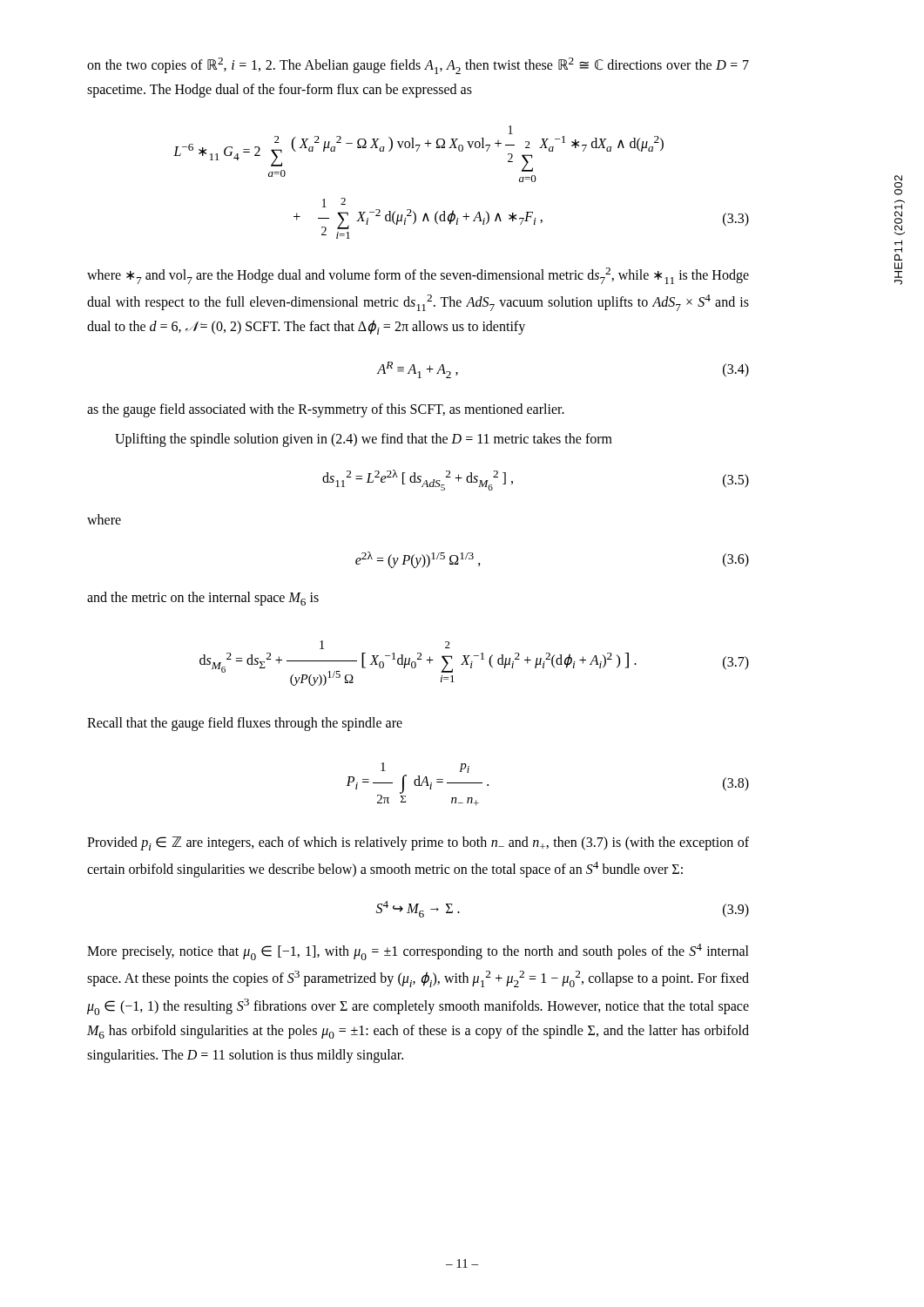
Task: Select the text starting "Pi = 1 2π ∫ Σ dAi ="
Action: click(x=383, y=767)
